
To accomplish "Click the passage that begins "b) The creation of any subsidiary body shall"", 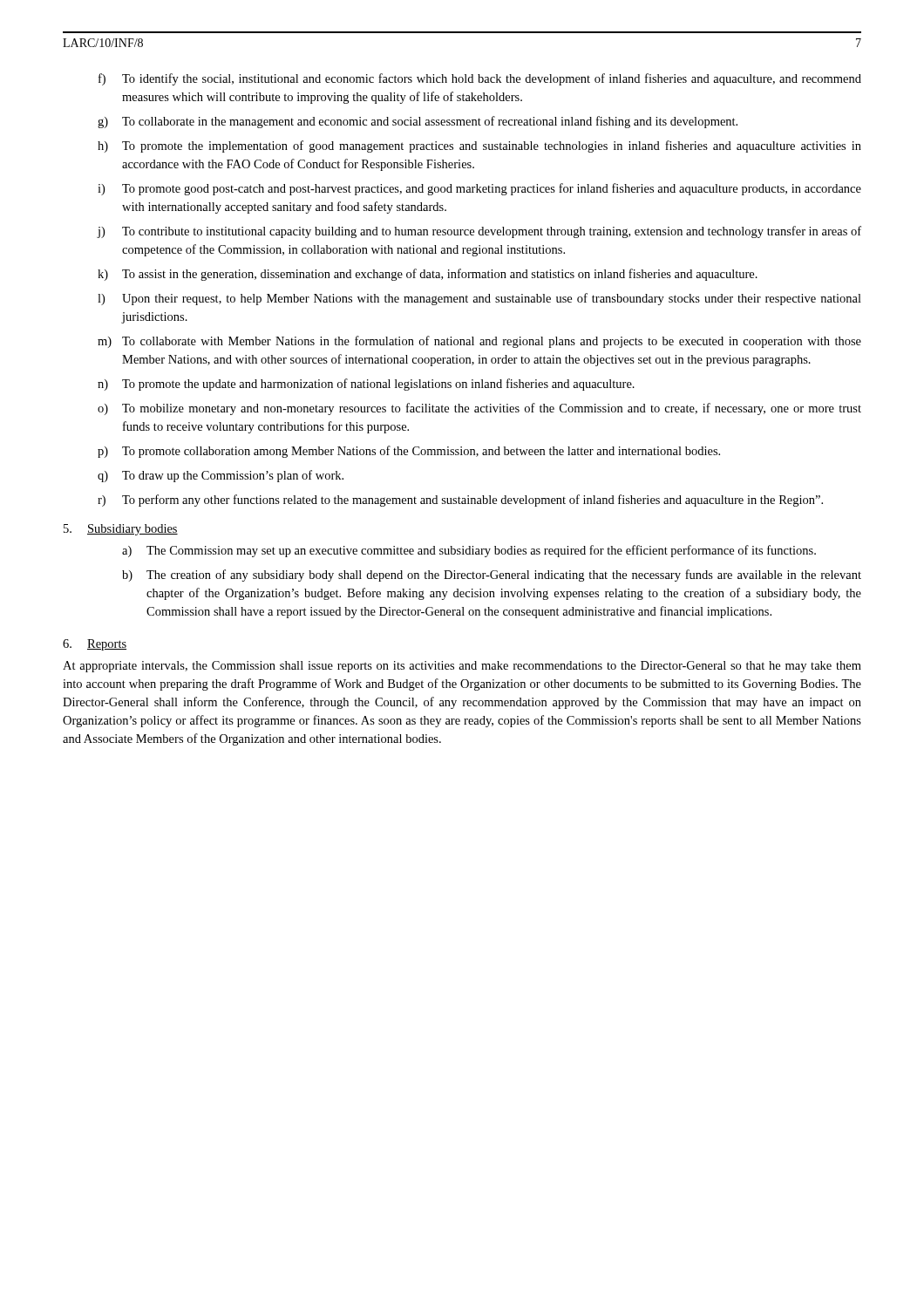I will pos(492,594).
